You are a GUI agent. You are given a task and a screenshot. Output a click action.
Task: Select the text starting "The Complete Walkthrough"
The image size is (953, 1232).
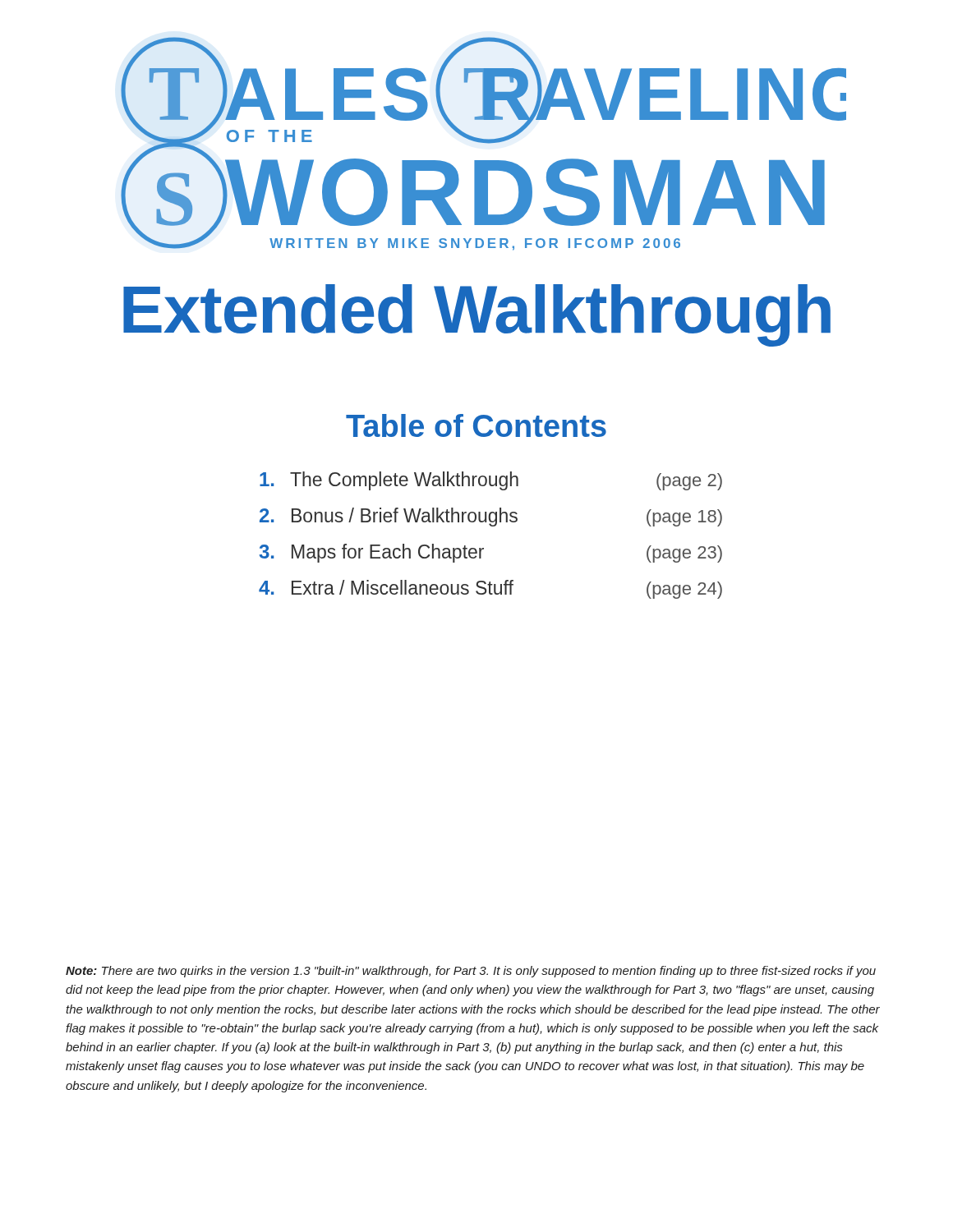coord(476,480)
